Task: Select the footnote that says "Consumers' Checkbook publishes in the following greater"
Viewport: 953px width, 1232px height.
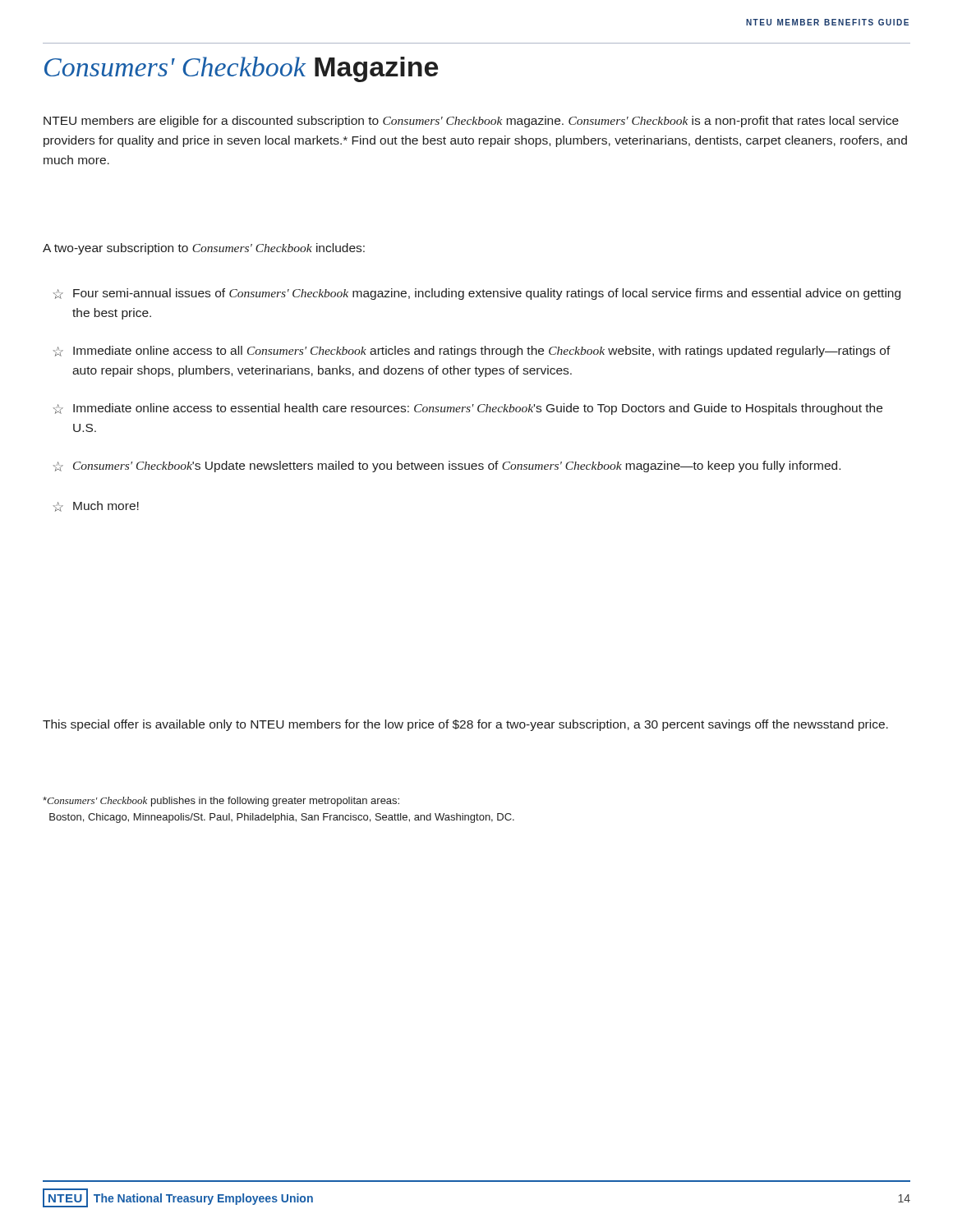Action: (x=279, y=808)
